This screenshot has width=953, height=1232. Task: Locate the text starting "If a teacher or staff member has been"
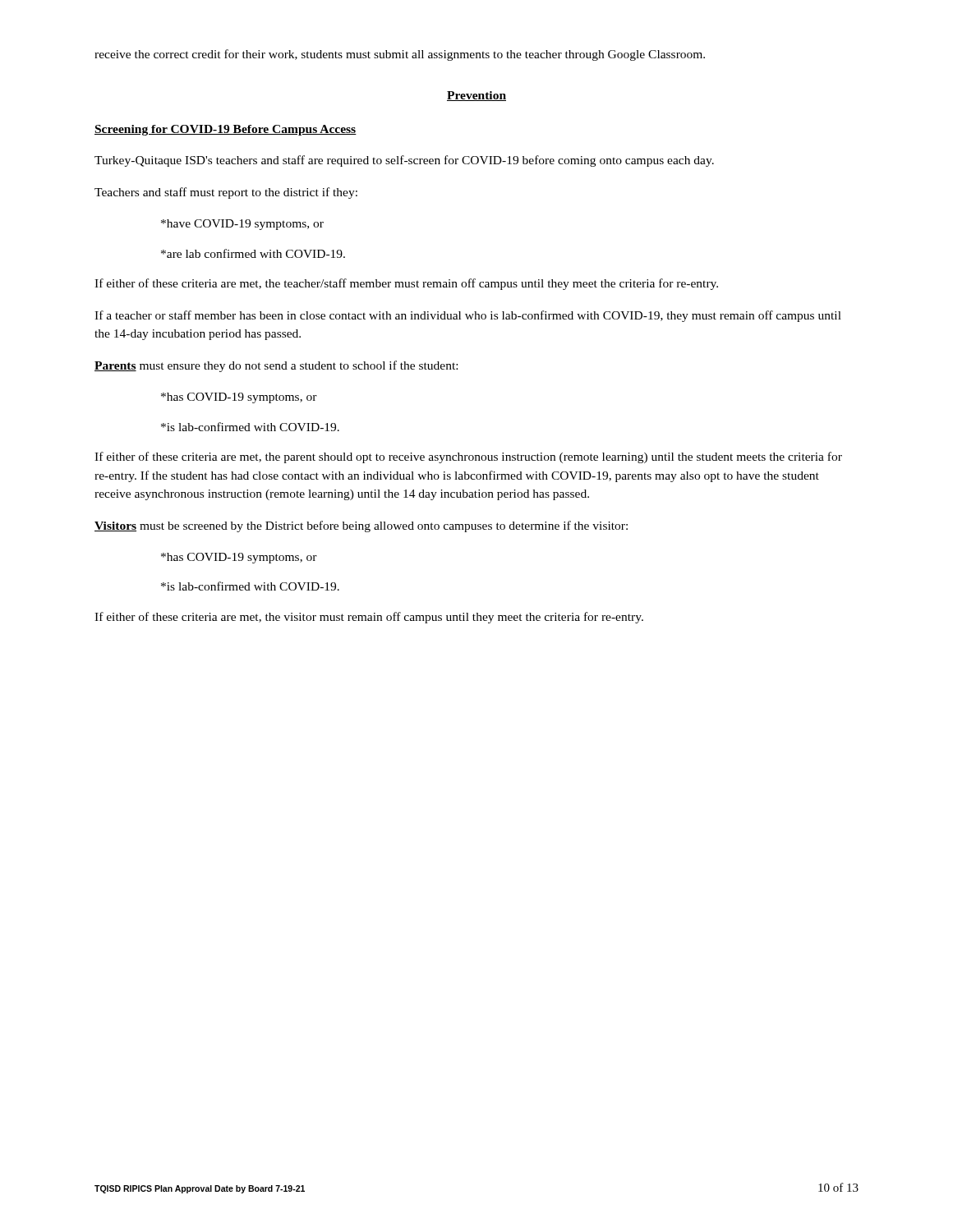click(x=468, y=324)
